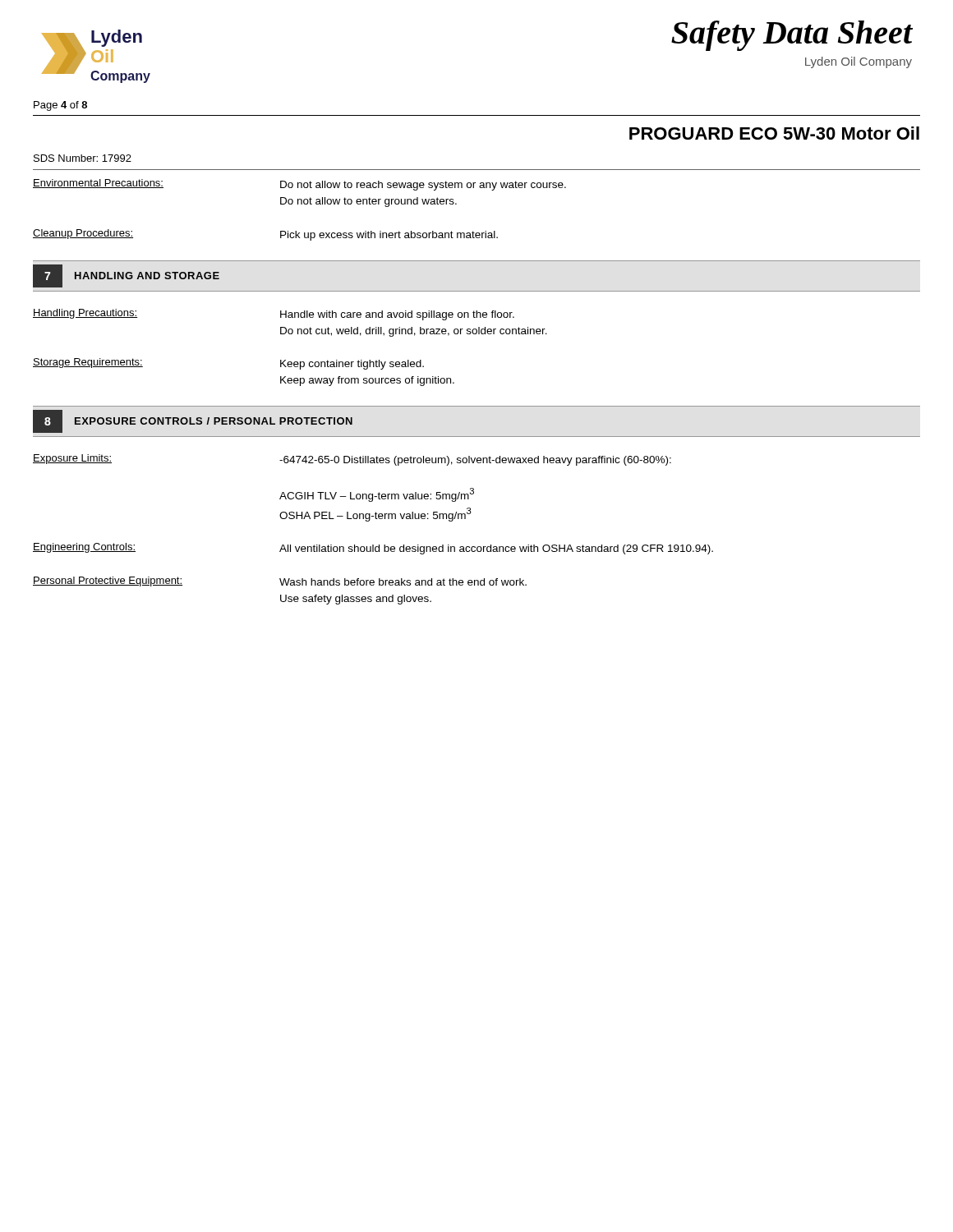This screenshot has height=1232, width=953.
Task: Find the passage starting "Wash hands before"
Action: pyautogui.click(x=403, y=590)
